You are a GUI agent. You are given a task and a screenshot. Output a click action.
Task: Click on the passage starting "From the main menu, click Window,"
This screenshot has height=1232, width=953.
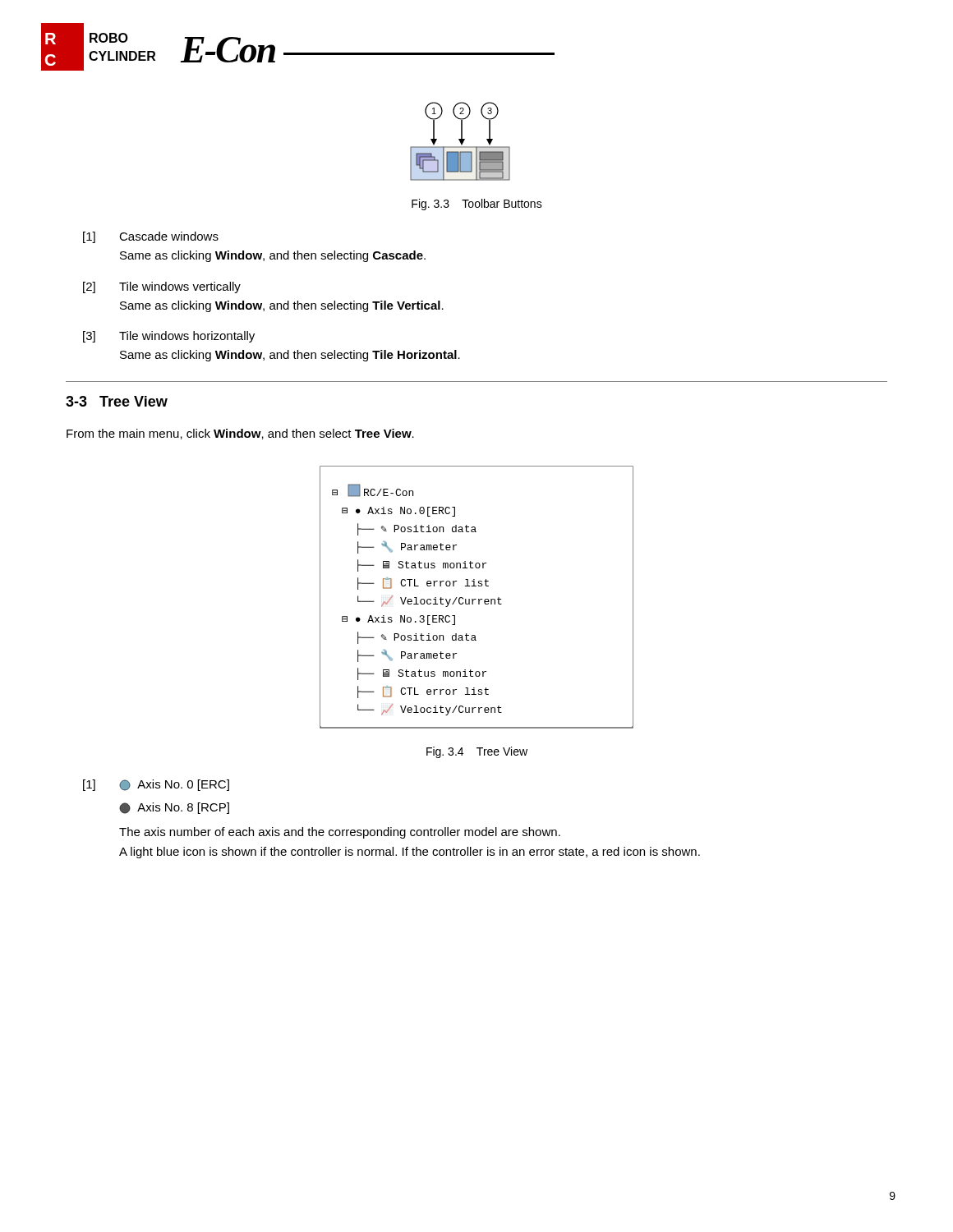240,433
